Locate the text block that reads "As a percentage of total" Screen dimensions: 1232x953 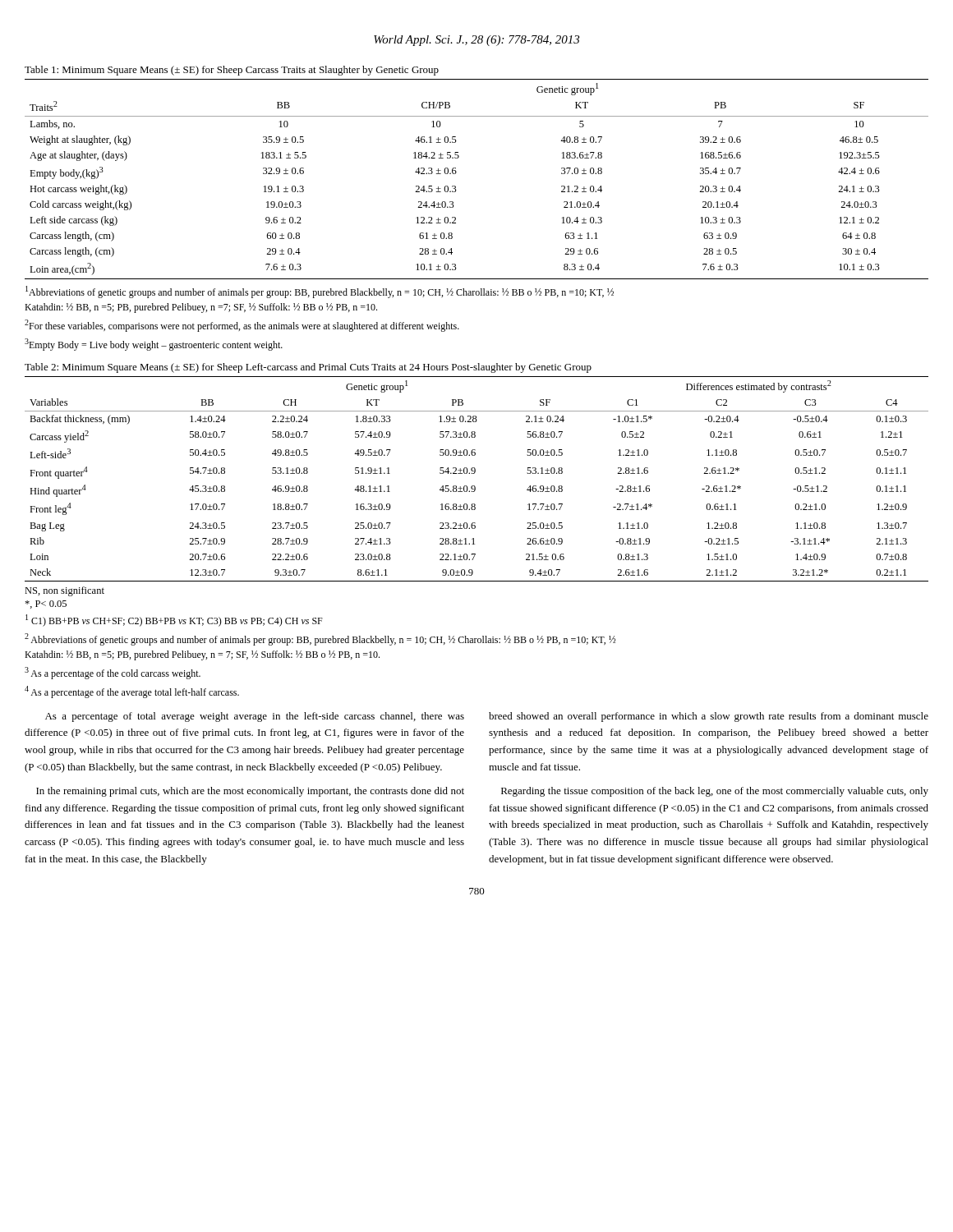(244, 741)
